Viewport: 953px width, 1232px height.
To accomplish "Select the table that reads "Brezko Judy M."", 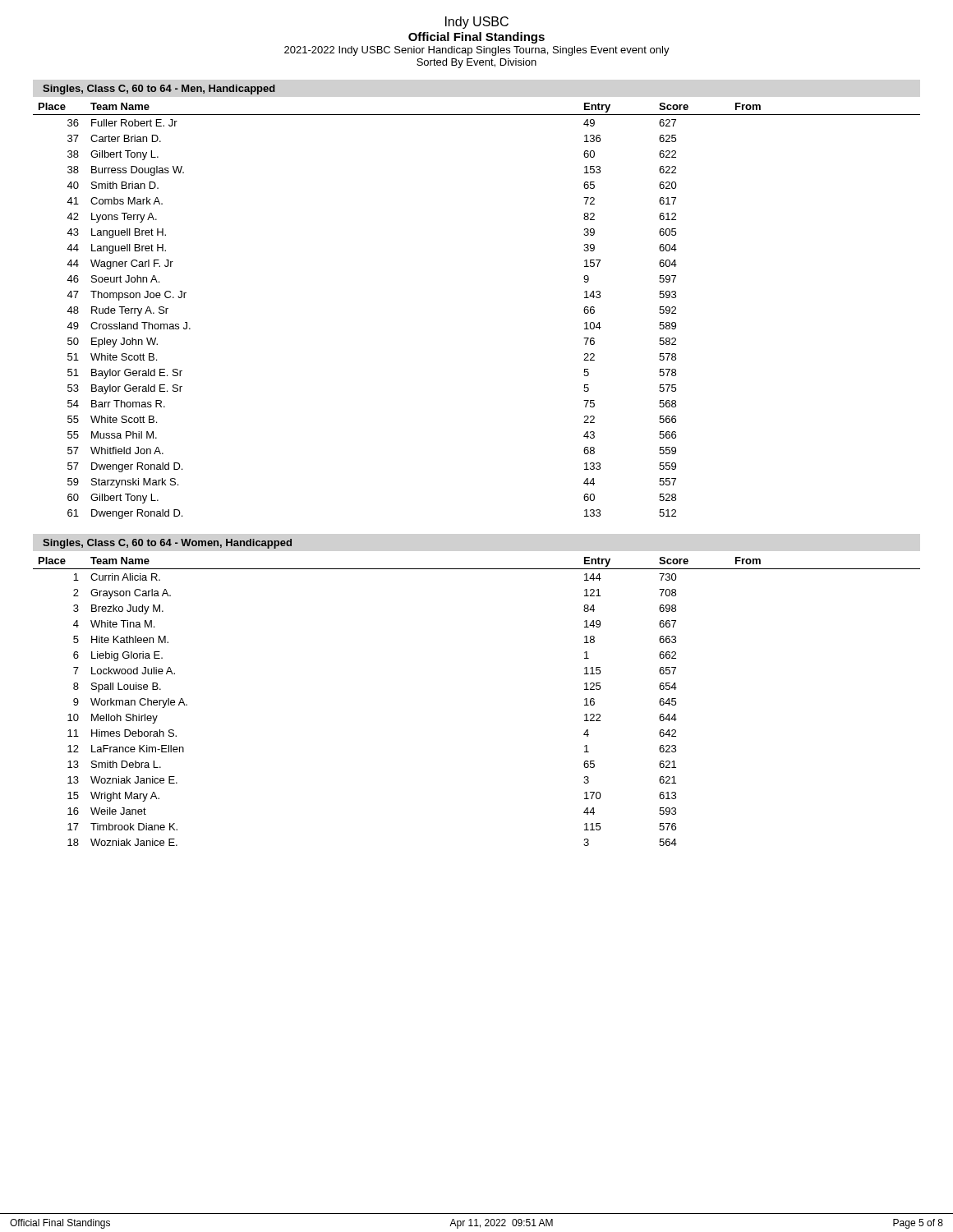I will [x=476, y=701].
